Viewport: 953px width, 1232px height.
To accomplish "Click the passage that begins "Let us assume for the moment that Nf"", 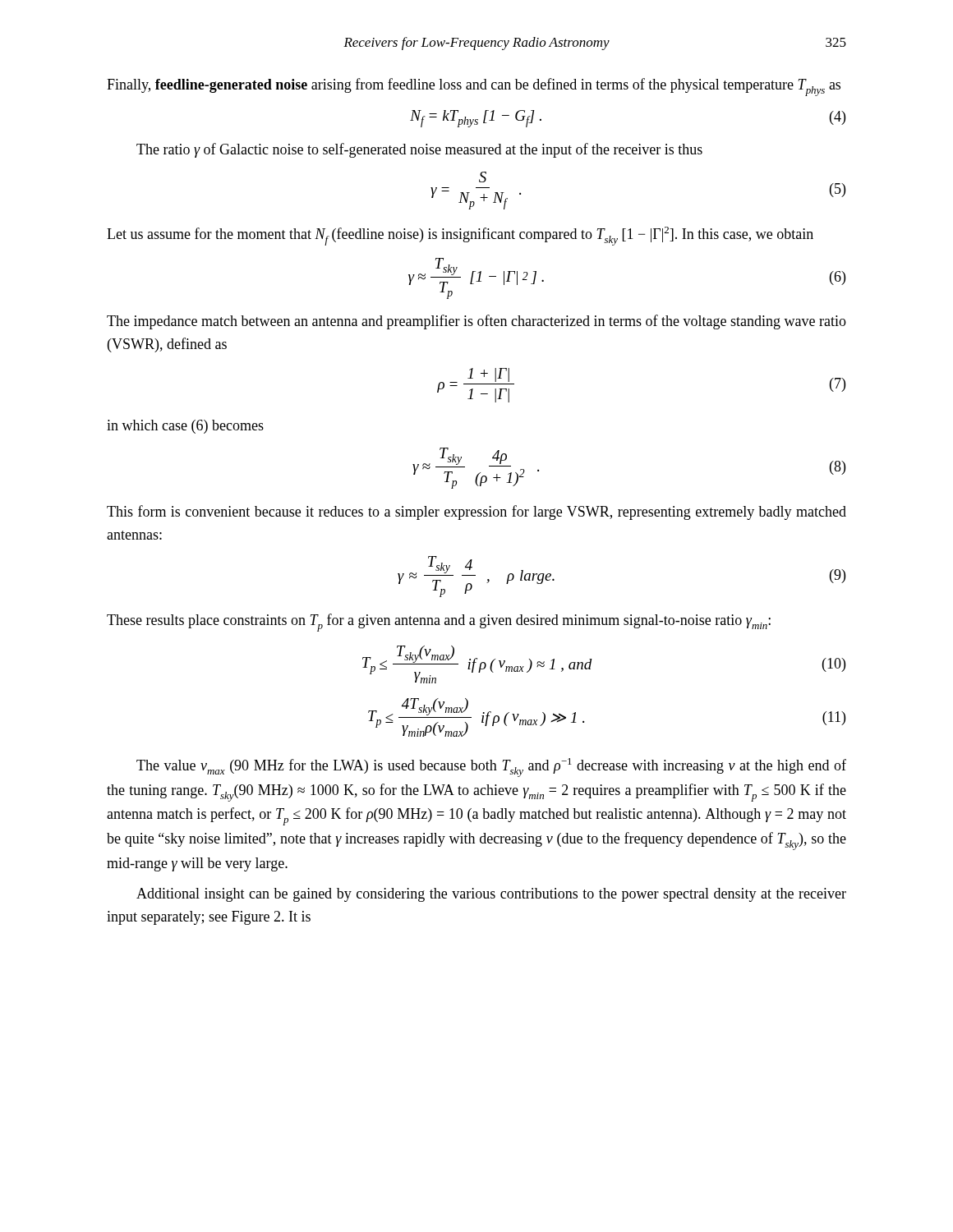I will click(476, 235).
